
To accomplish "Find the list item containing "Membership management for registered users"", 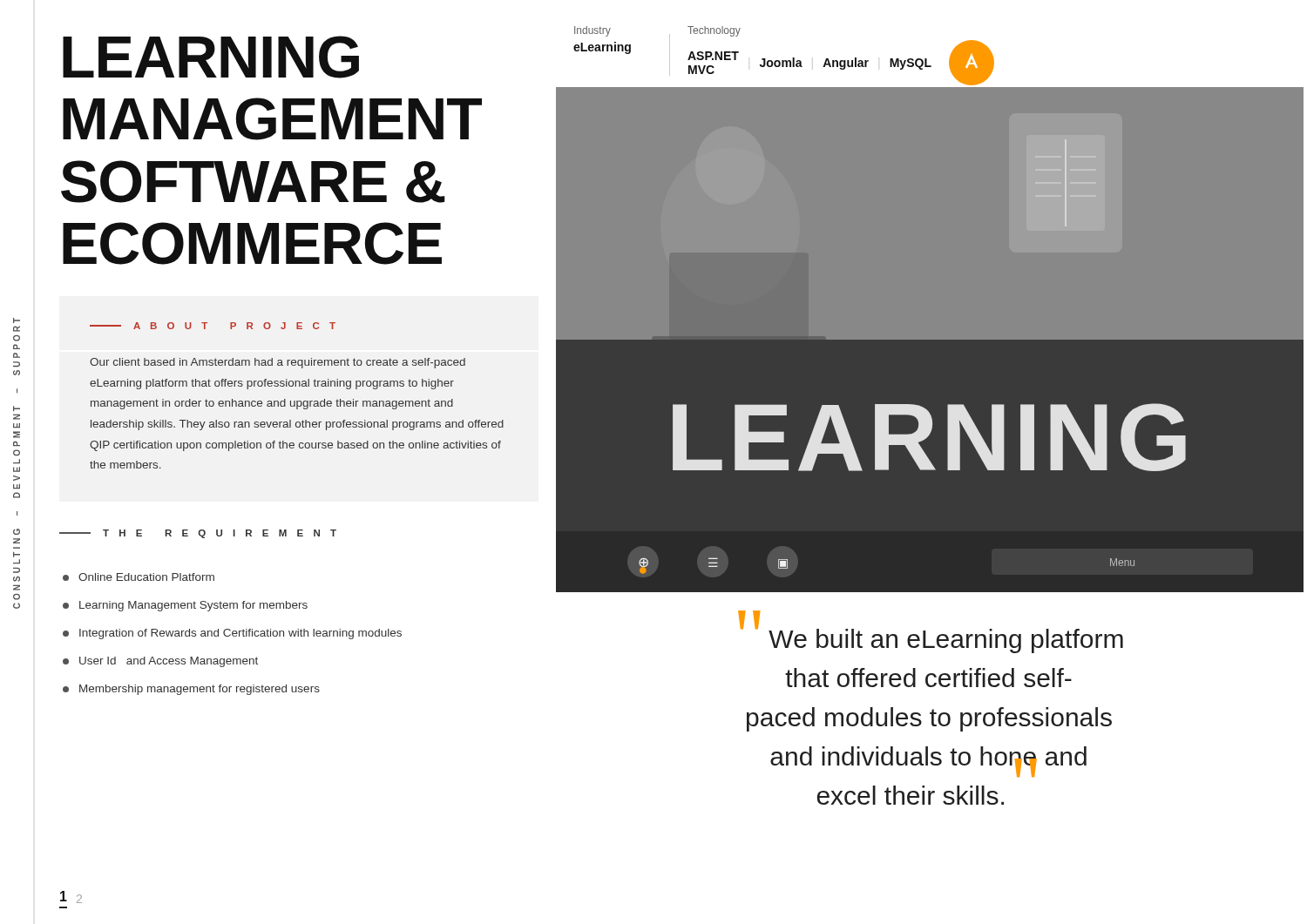I will 191,688.
